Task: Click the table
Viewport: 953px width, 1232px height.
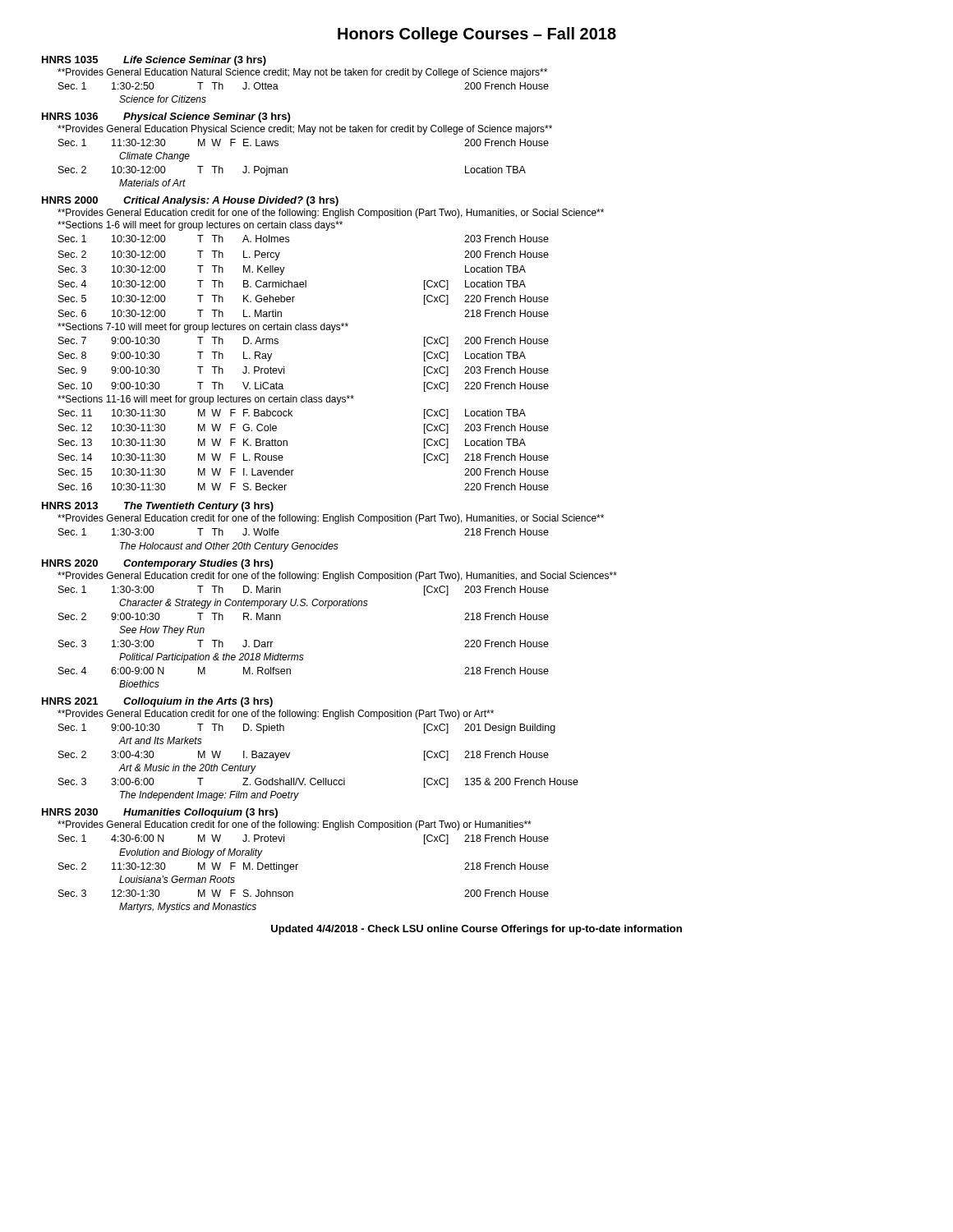Action: click(x=476, y=483)
